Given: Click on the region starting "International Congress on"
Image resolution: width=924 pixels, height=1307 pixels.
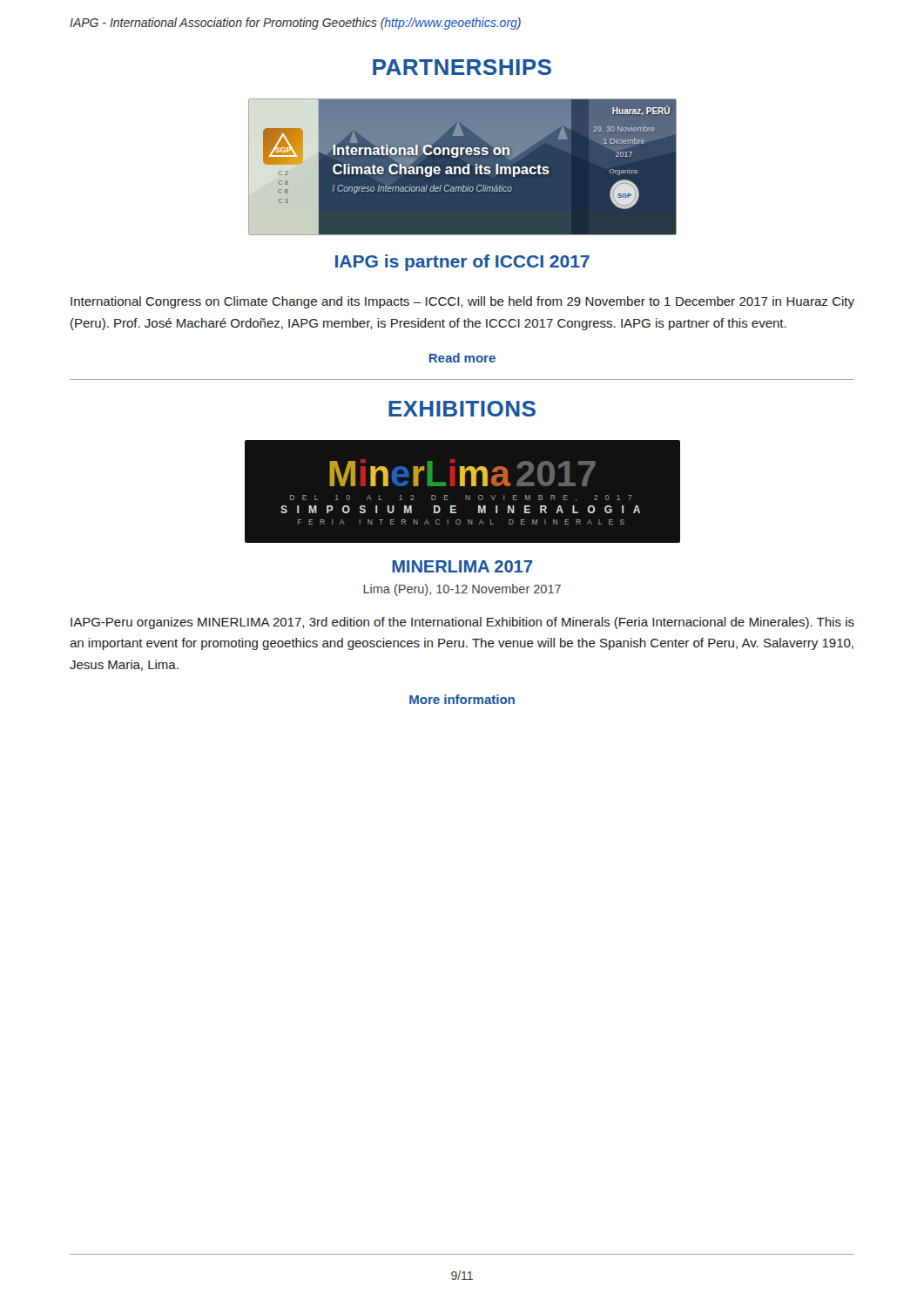Looking at the screenshot, I should tap(462, 312).
